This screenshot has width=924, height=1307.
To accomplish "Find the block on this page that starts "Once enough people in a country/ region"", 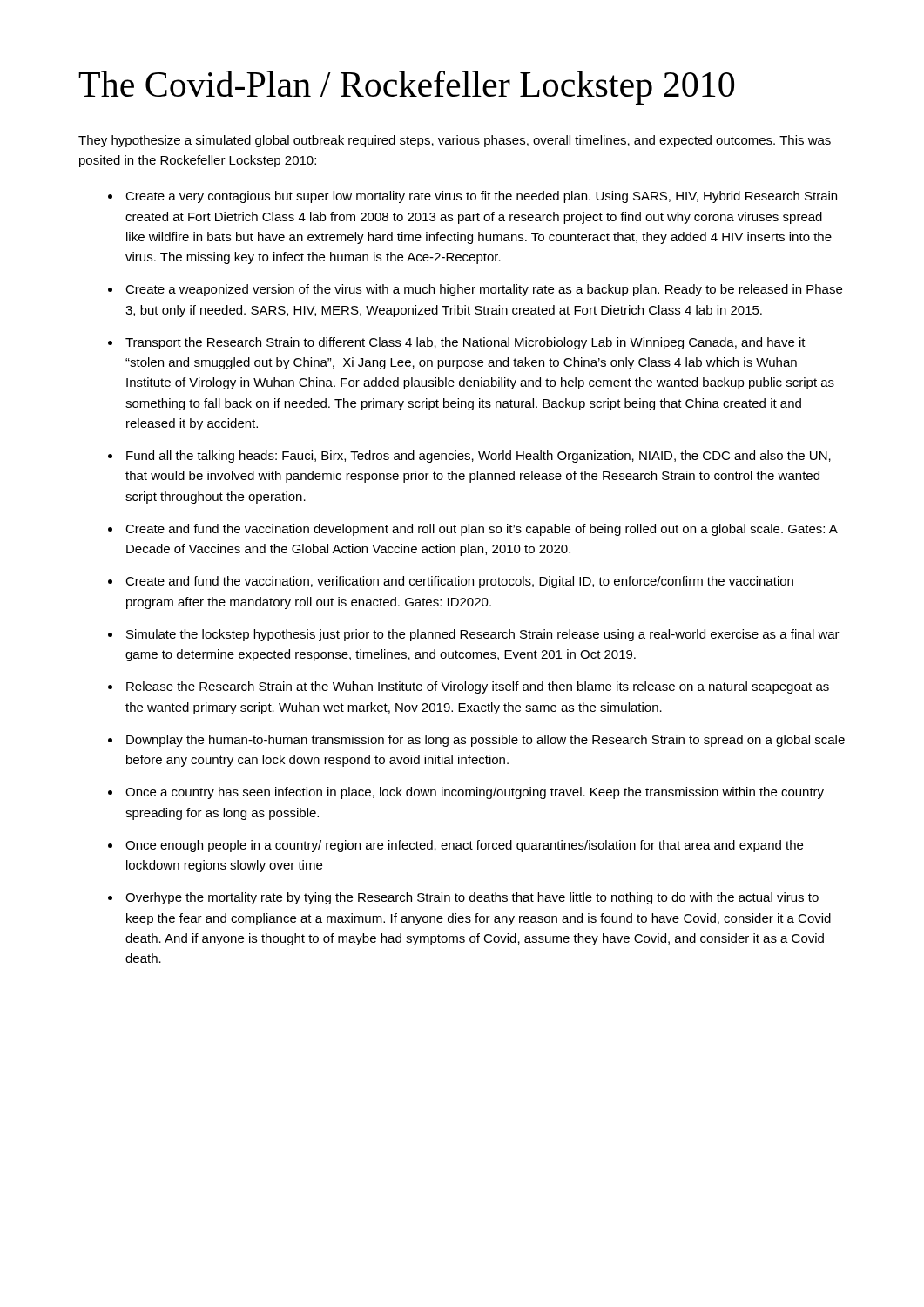I will point(465,855).
